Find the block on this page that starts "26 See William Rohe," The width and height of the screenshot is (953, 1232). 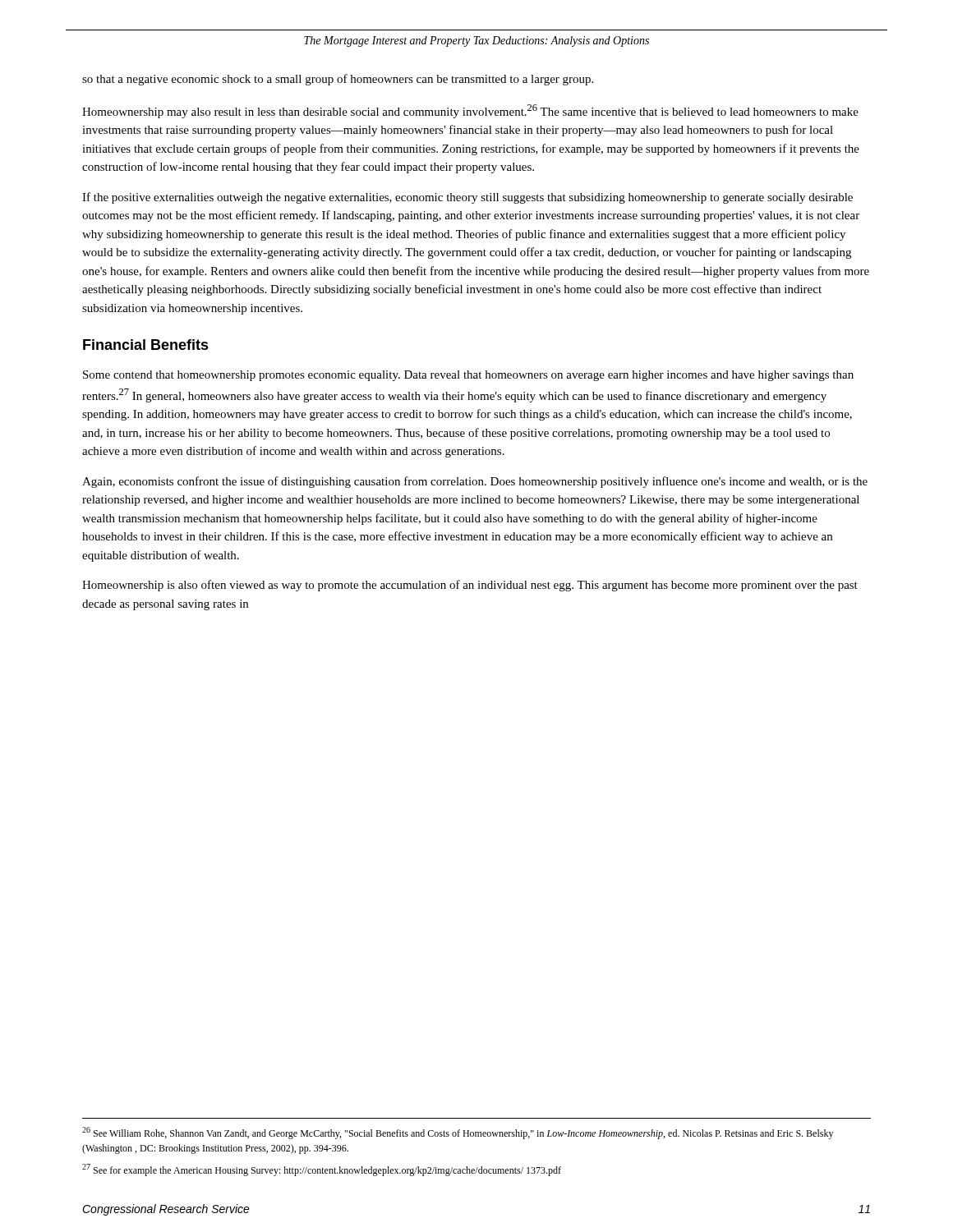point(476,1140)
